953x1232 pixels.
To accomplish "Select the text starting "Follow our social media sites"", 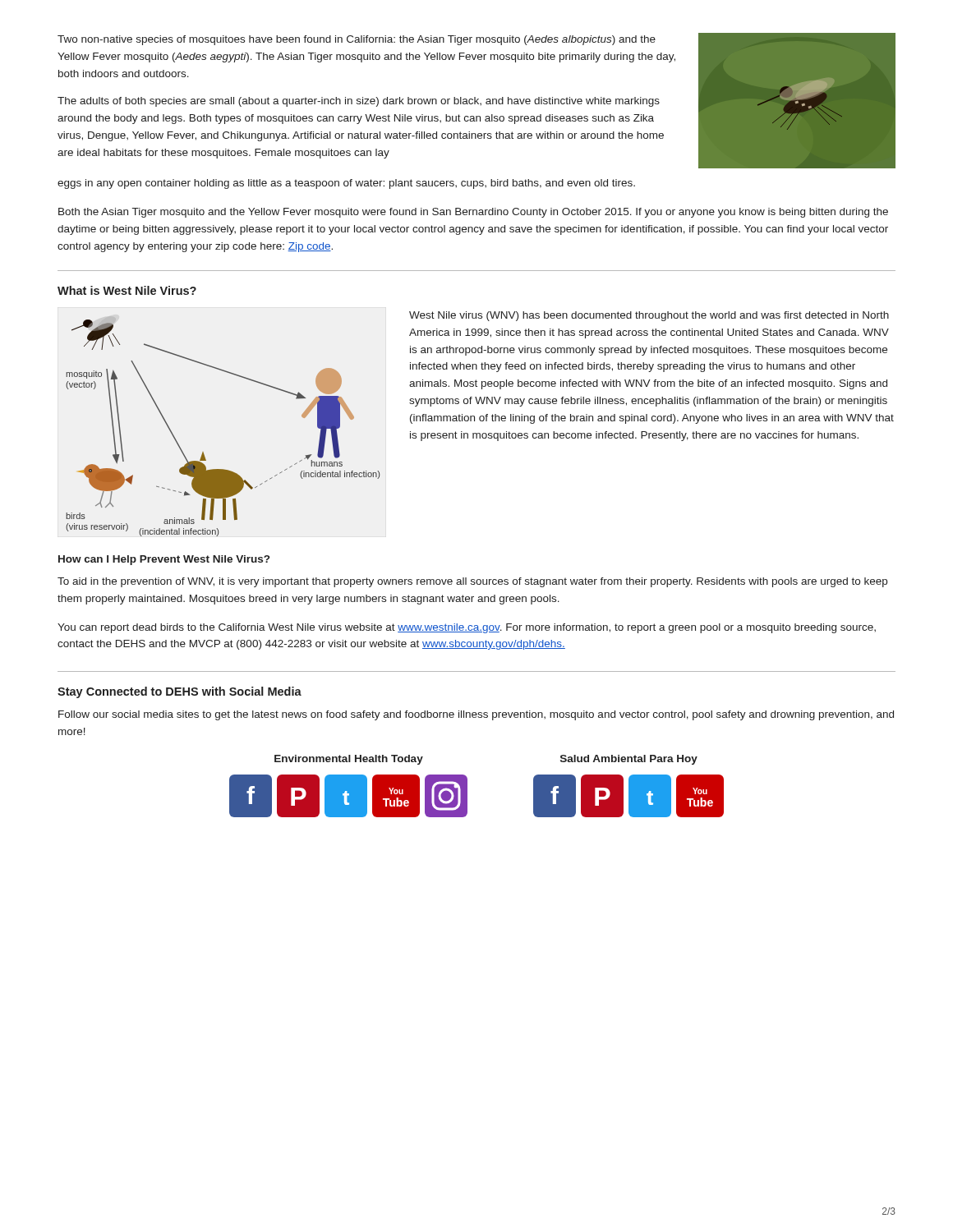I will [x=476, y=723].
